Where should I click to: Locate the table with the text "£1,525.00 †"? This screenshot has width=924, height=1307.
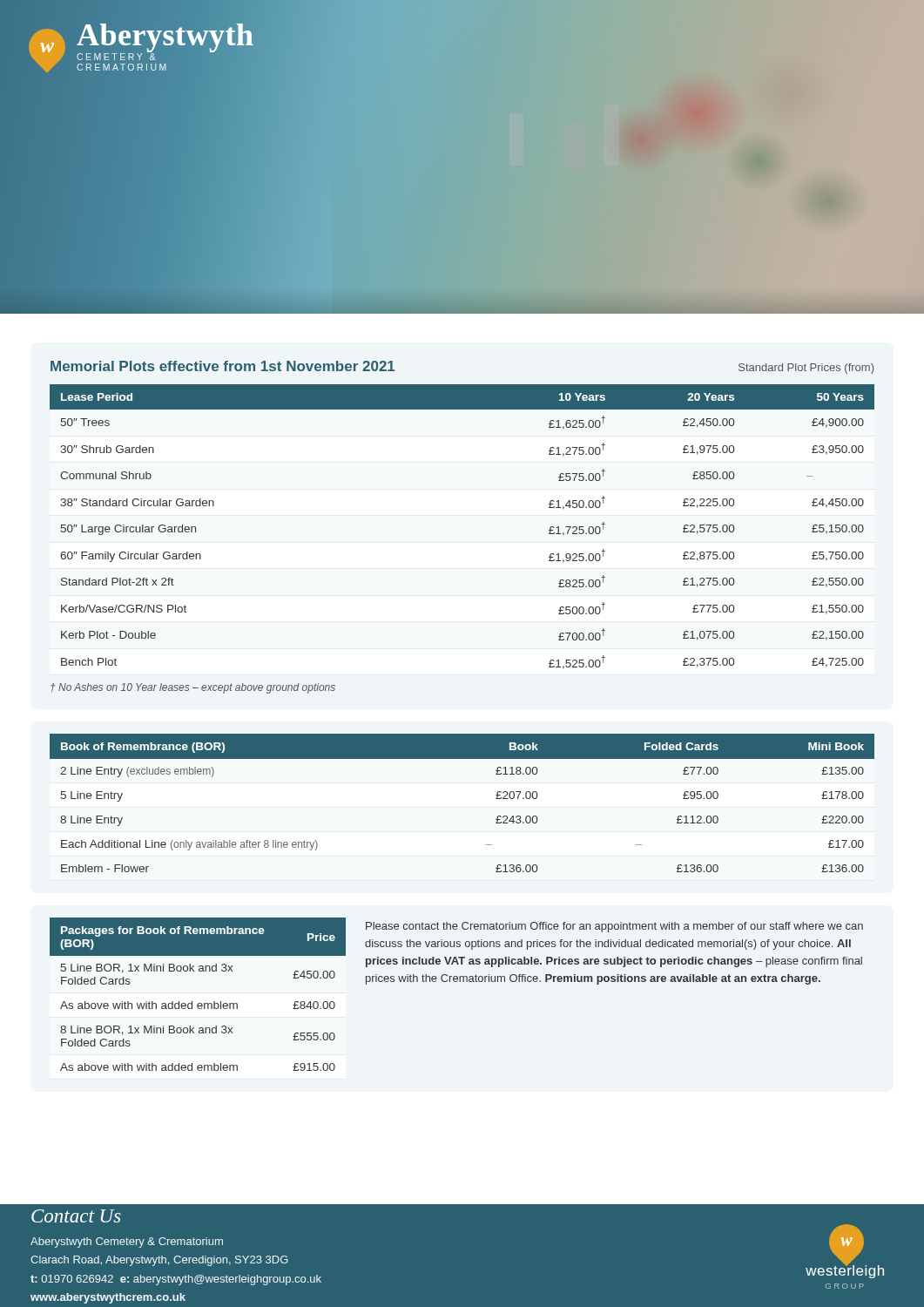[462, 539]
